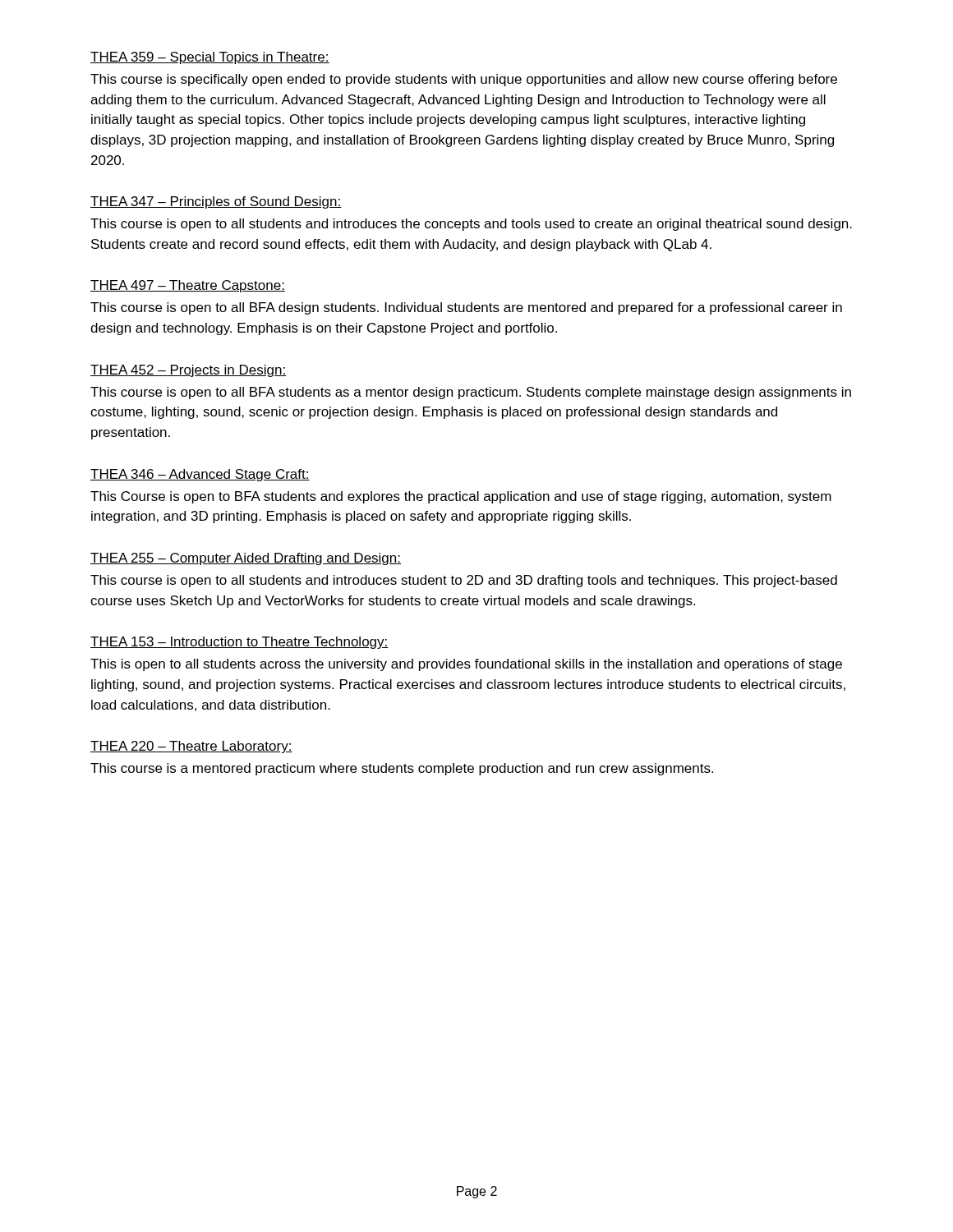Click where it says "THEA 497 – Theatre Capstone:"

click(188, 286)
